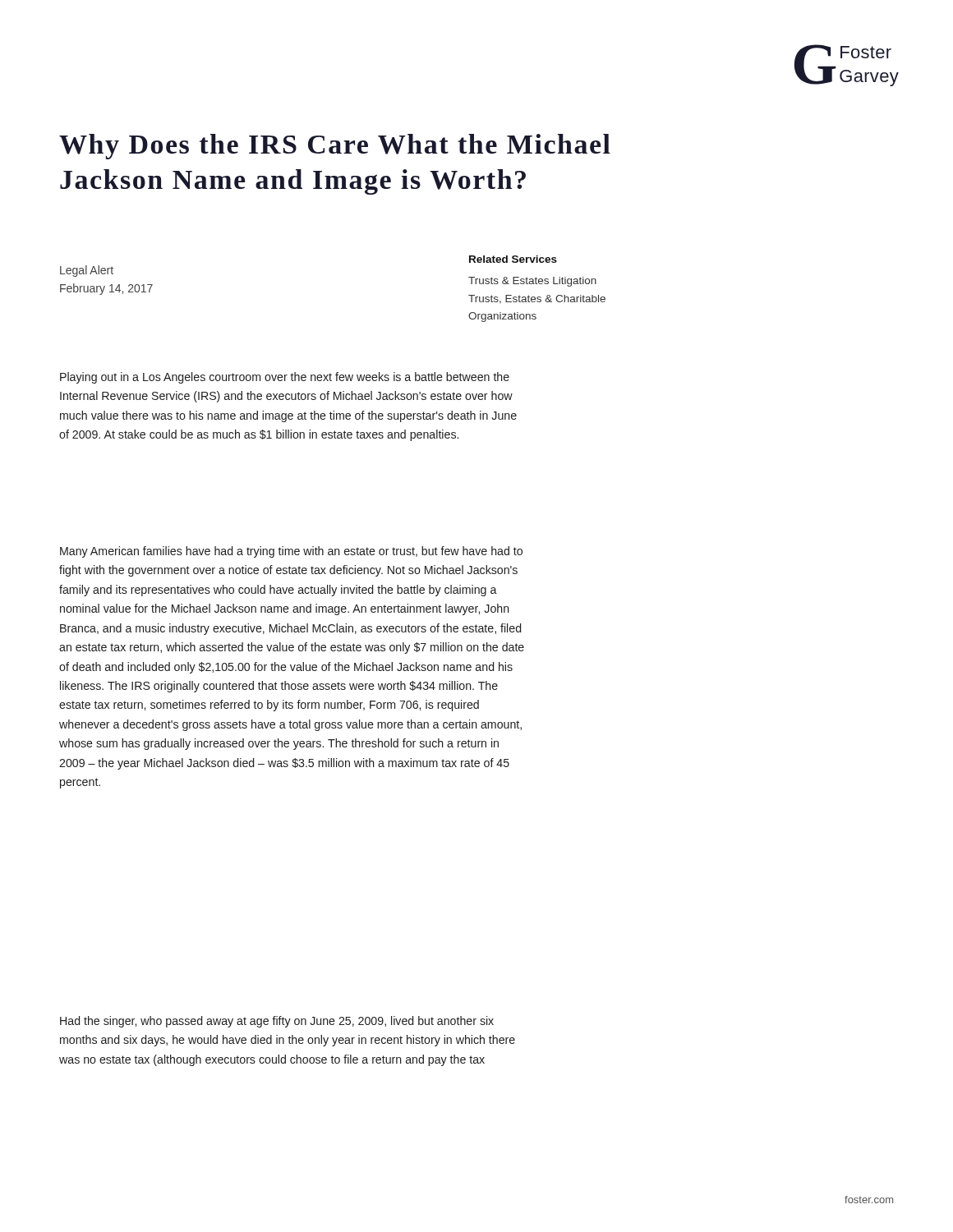The image size is (953, 1232).
Task: Click where it says "Legal Alert February 14, 2017"
Action: coord(106,279)
